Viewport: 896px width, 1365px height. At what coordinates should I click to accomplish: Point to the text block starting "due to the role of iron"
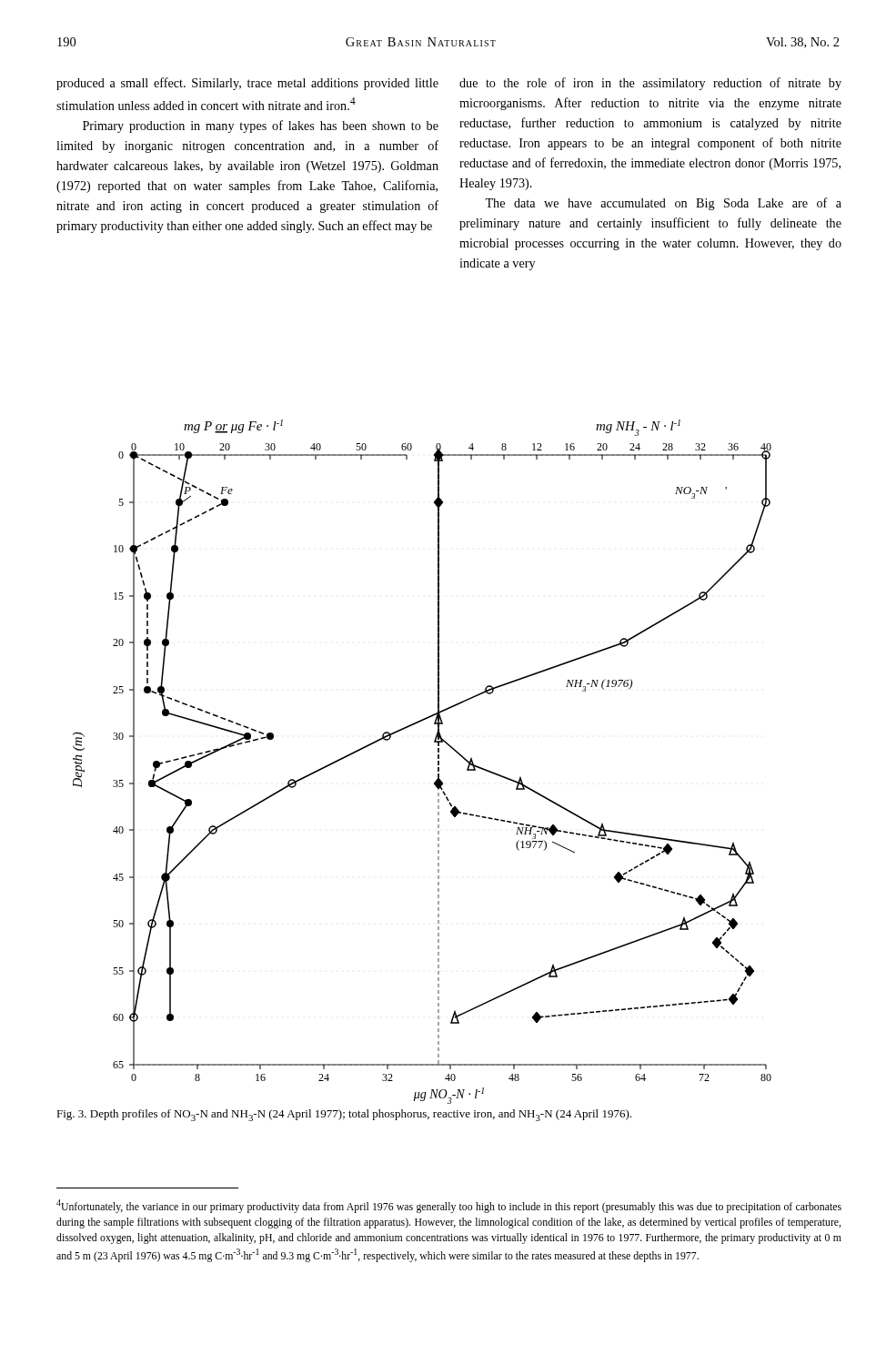click(x=650, y=173)
